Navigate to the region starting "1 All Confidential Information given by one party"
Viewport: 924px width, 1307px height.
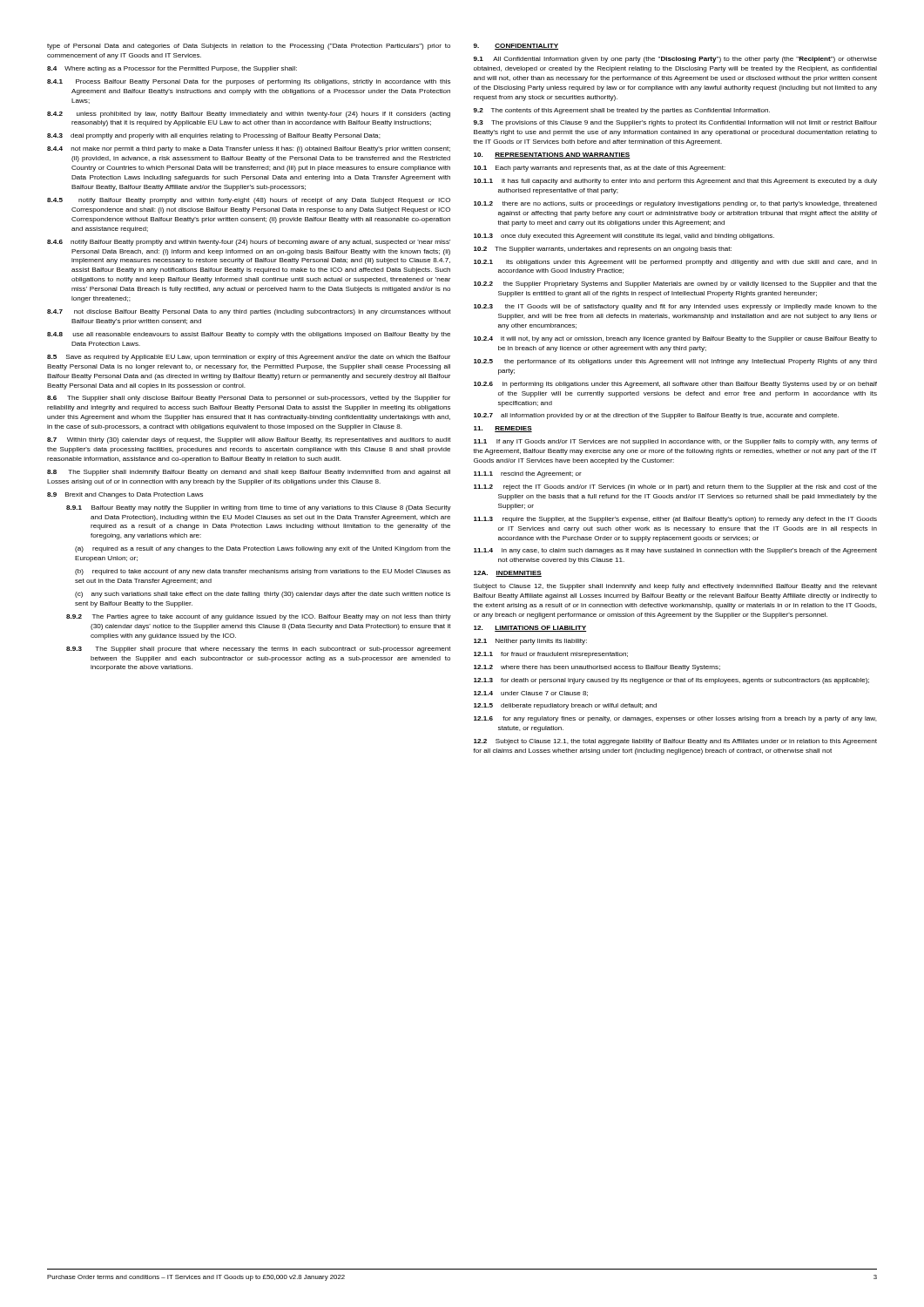pyautogui.click(x=675, y=79)
